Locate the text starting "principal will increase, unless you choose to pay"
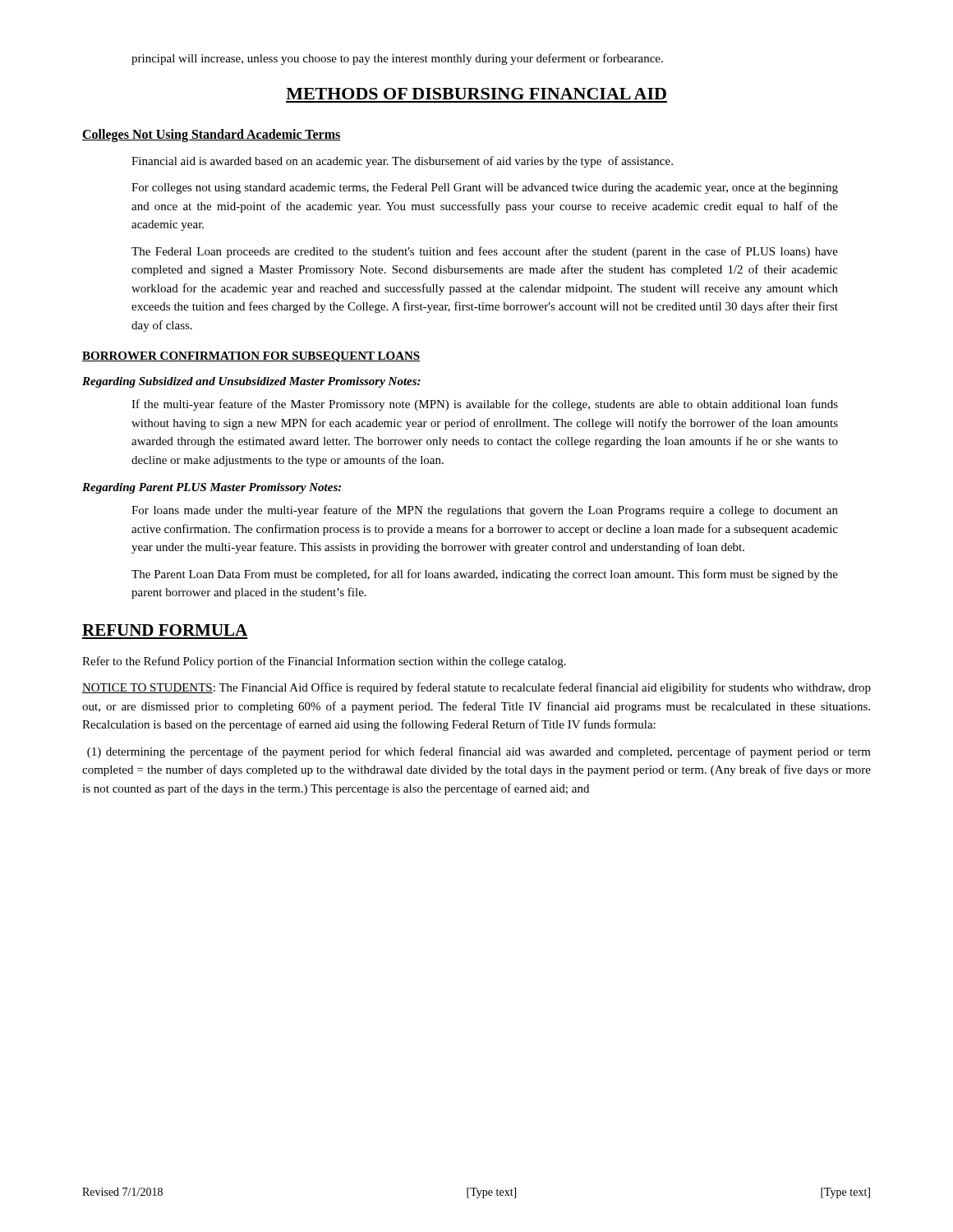 click(485, 59)
